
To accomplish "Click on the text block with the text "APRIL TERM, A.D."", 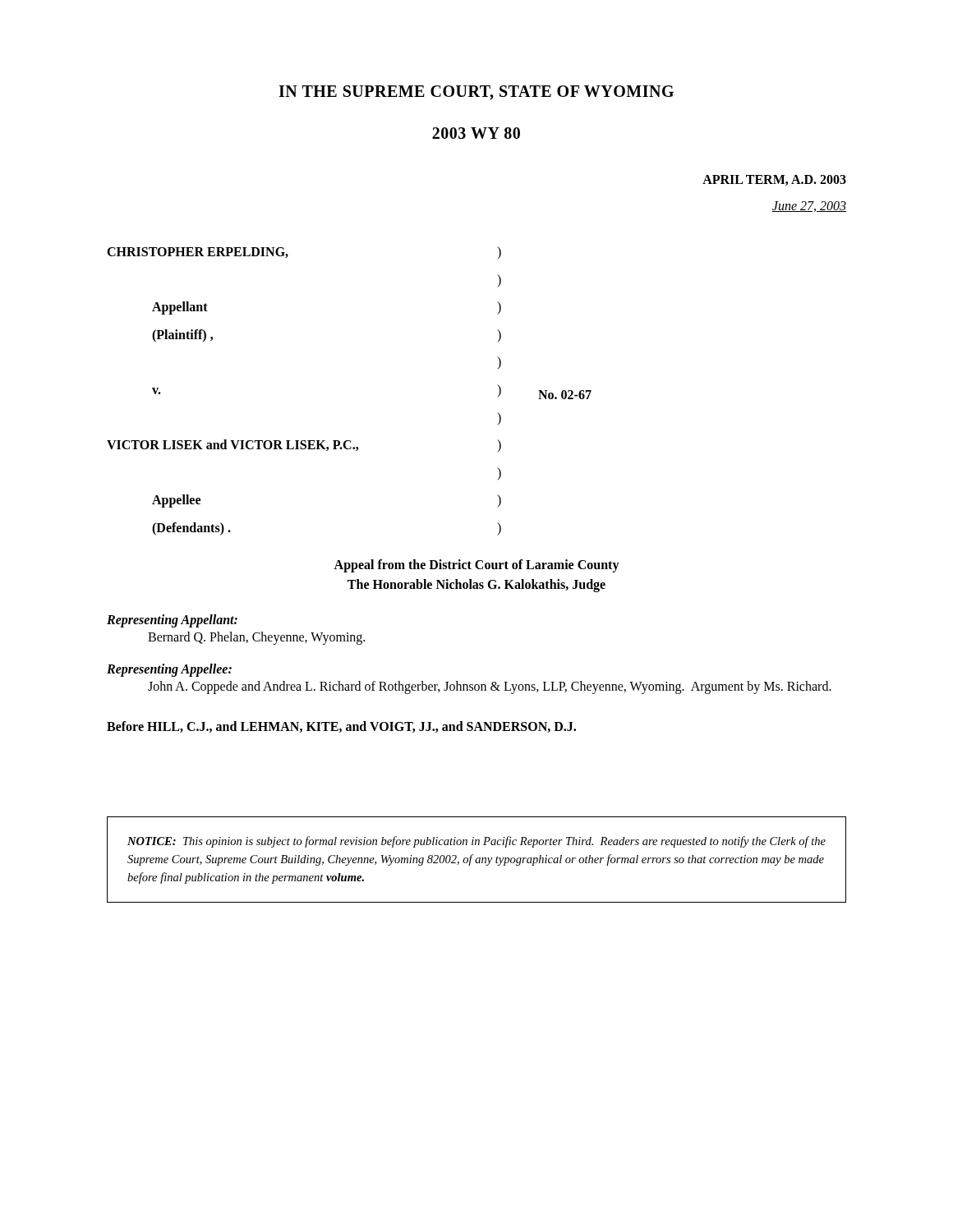I will coord(774,179).
